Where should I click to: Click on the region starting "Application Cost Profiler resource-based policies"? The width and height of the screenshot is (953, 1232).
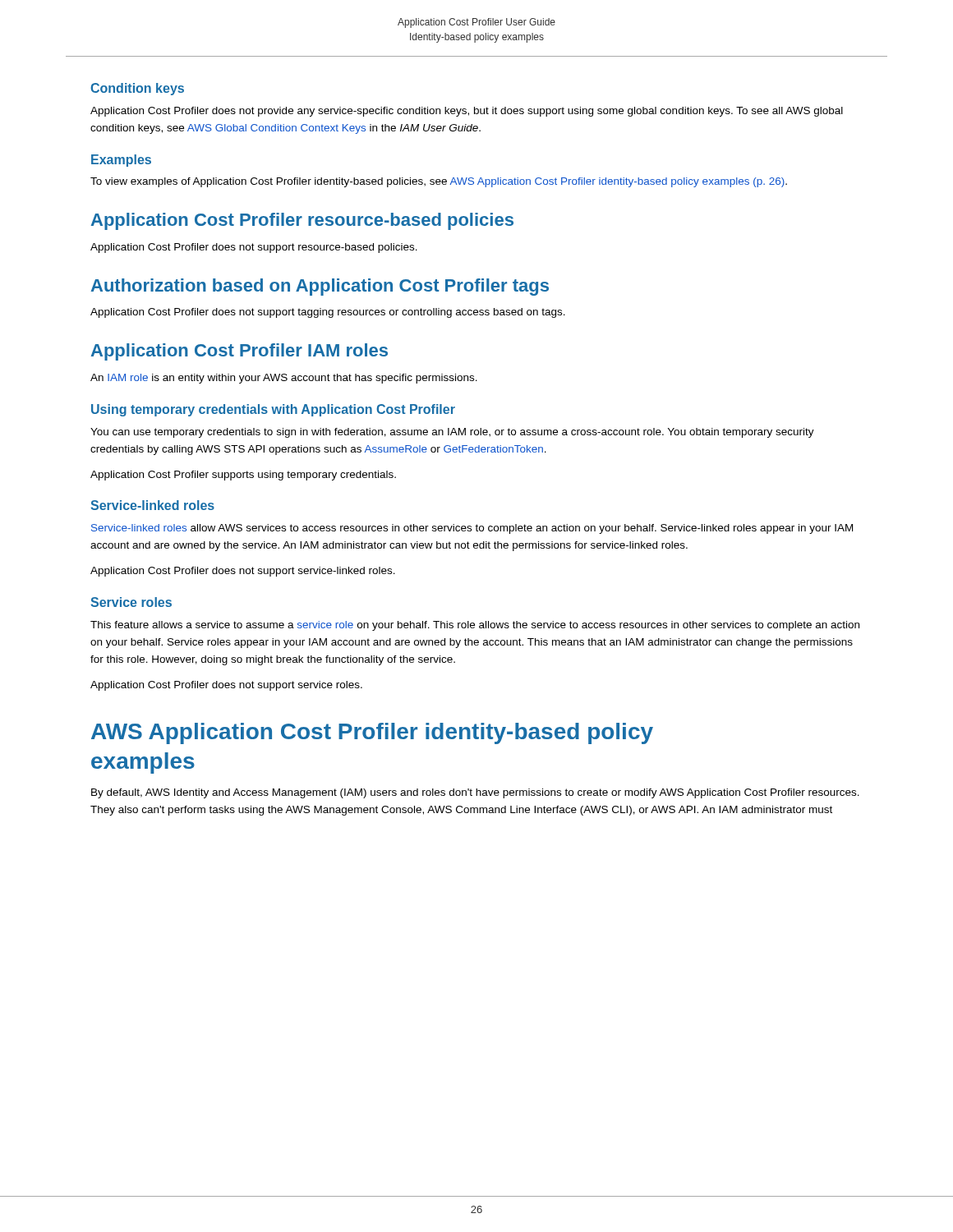point(476,221)
